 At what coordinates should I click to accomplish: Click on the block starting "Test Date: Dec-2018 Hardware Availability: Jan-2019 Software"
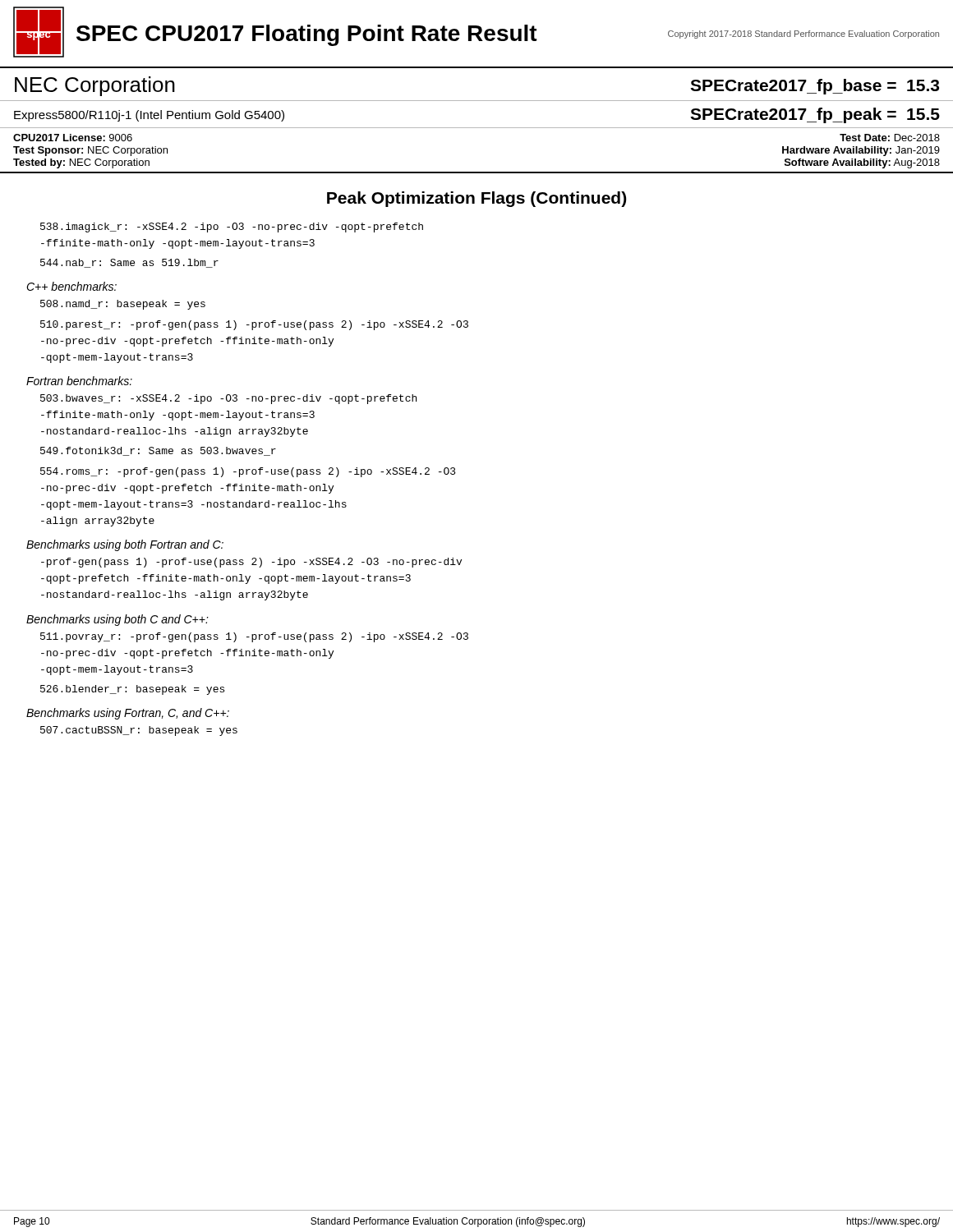[861, 150]
